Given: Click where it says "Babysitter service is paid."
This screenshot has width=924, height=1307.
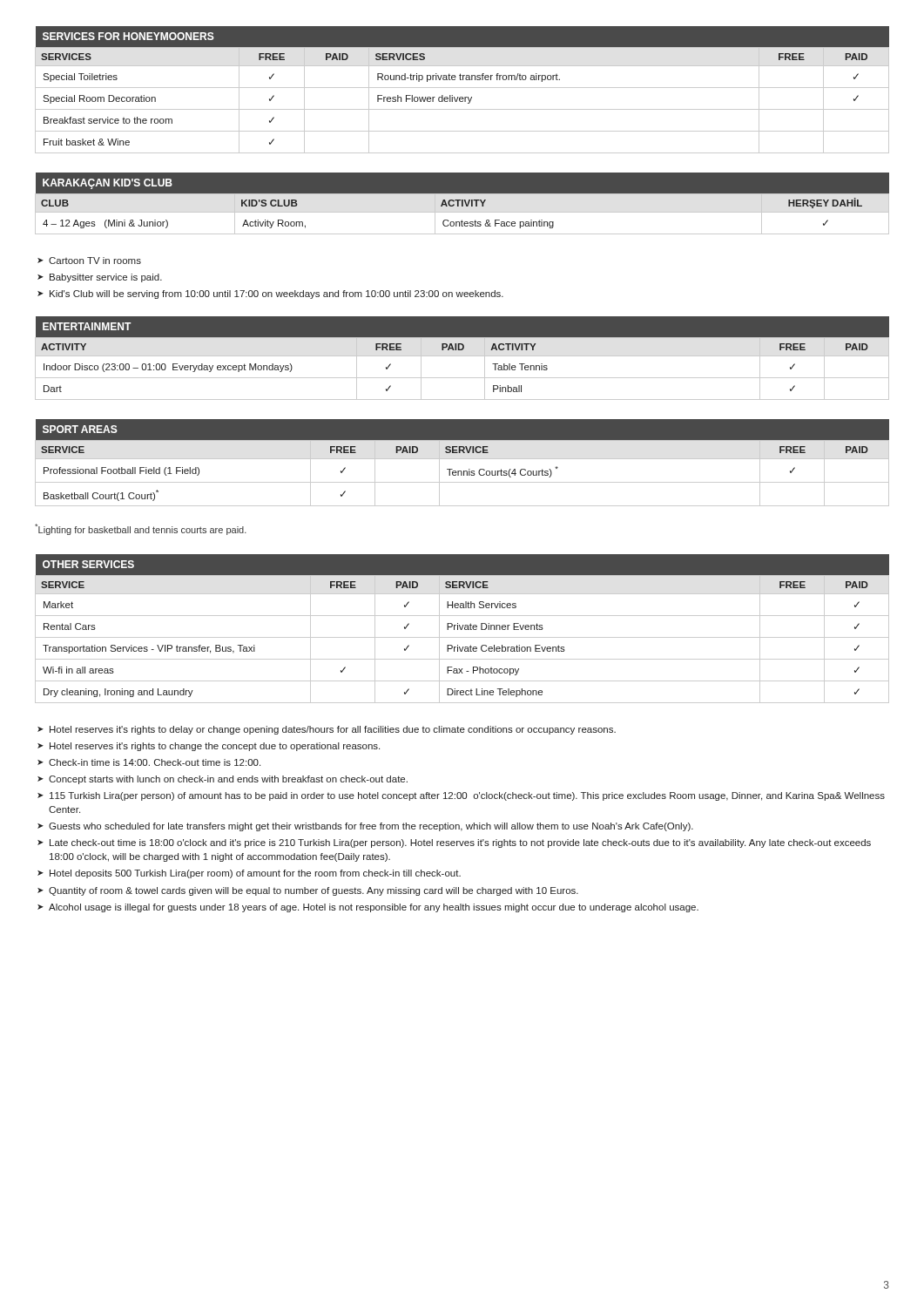Looking at the screenshot, I should point(106,277).
